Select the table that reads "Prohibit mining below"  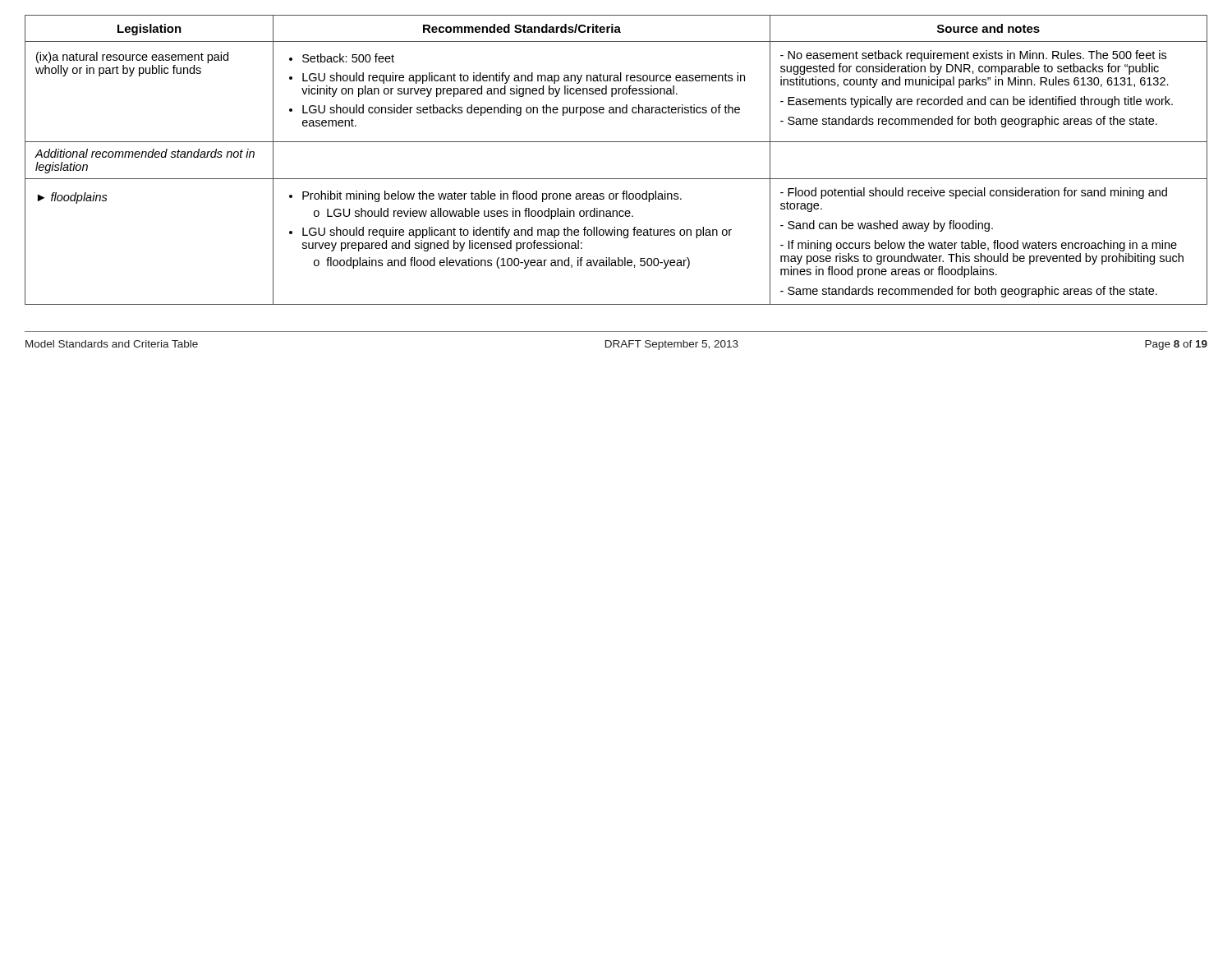[616, 160]
